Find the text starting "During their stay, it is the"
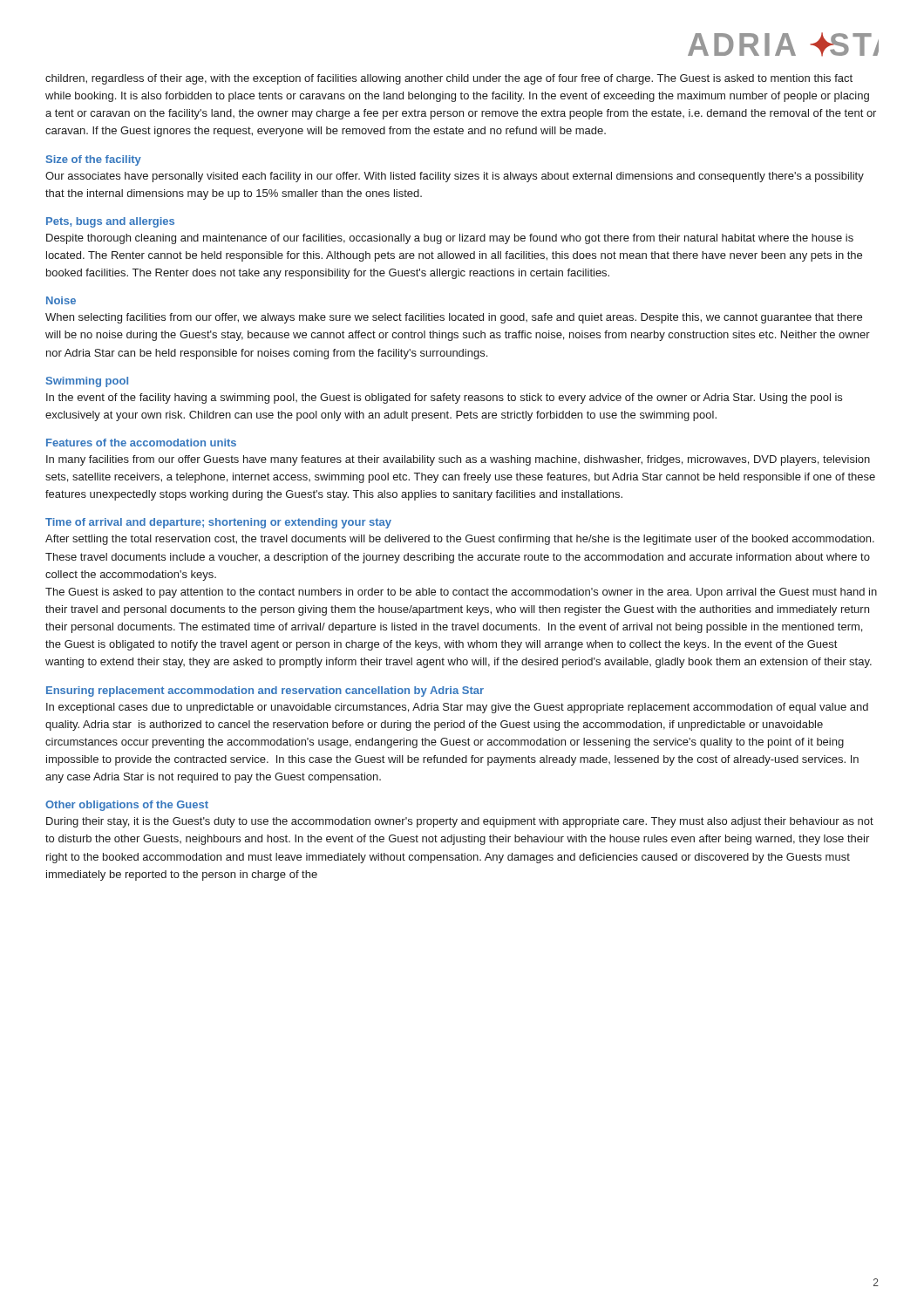The width and height of the screenshot is (924, 1308). 459,848
